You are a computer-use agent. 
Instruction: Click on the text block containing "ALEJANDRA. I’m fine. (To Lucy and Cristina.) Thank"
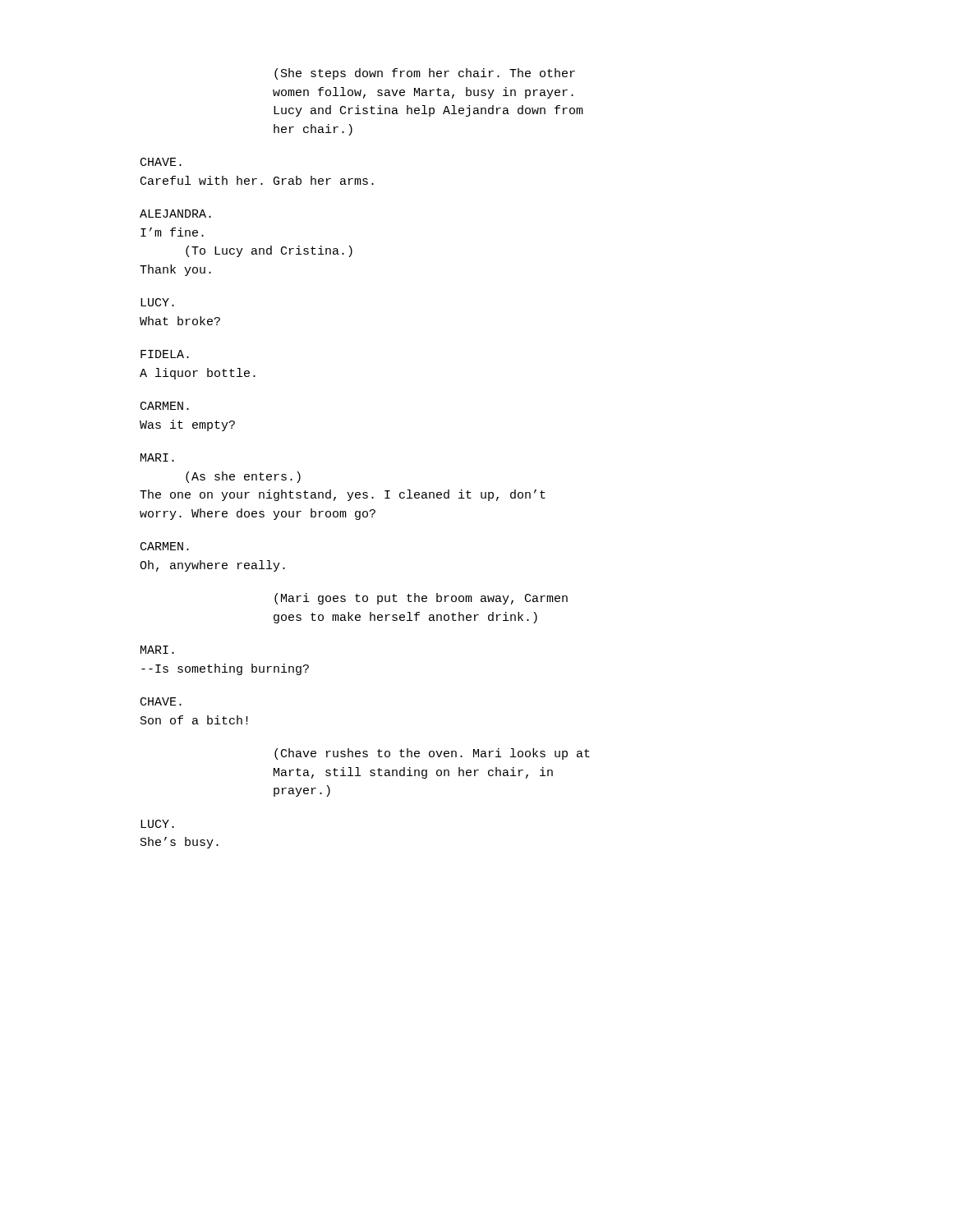(x=247, y=243)
